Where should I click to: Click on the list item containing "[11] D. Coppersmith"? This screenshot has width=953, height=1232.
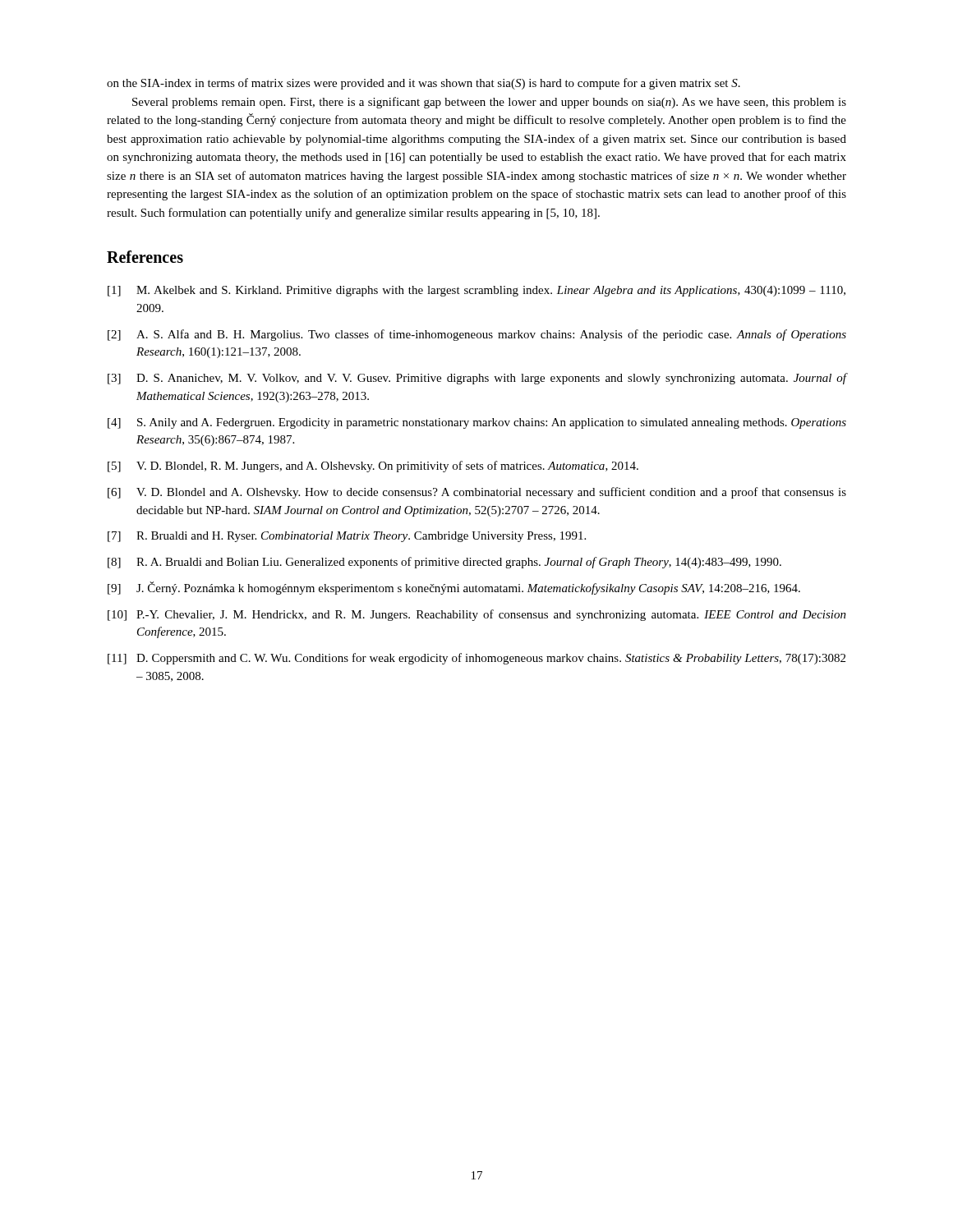(476, 667)
